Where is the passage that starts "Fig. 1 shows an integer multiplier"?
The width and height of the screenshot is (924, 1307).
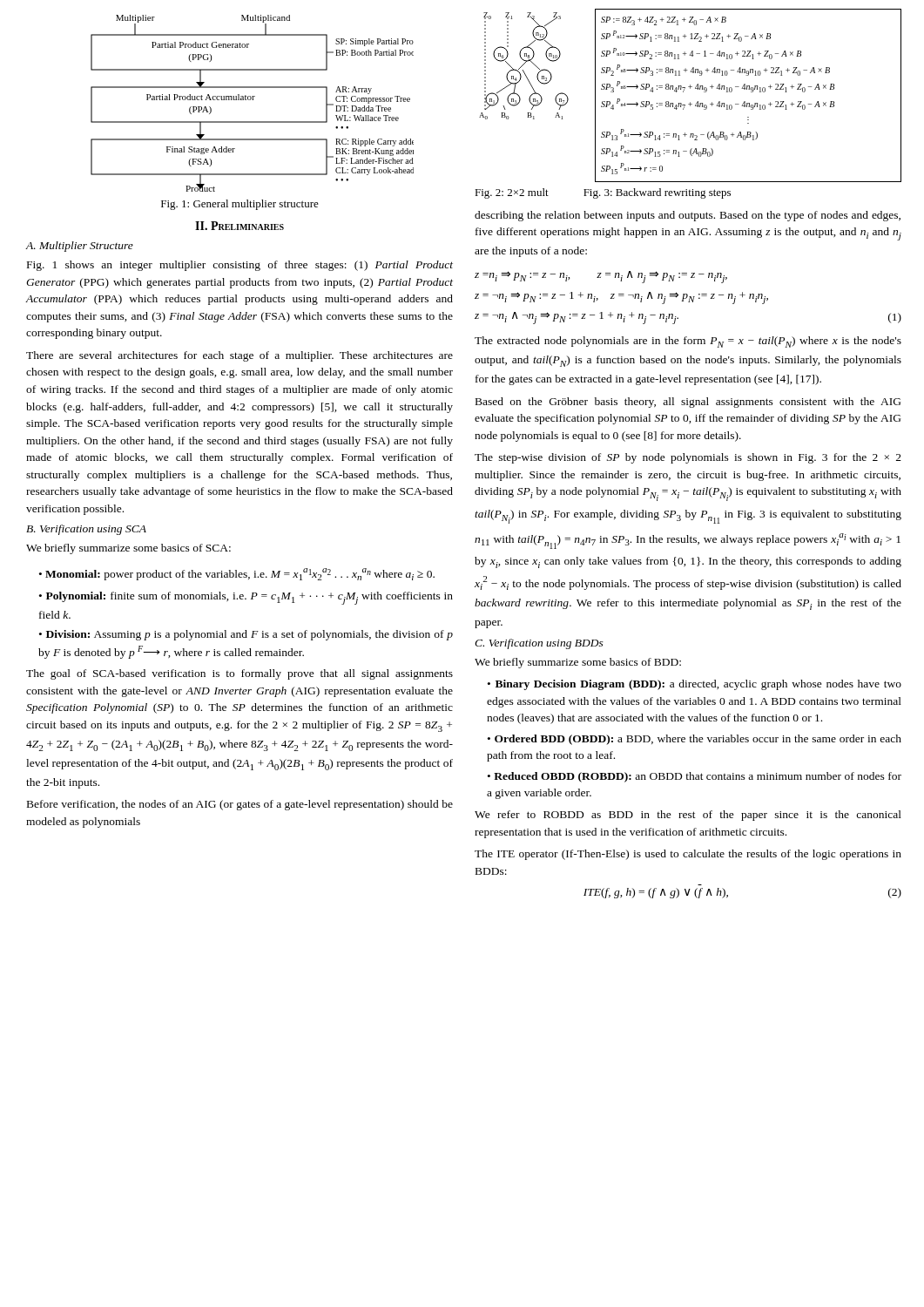coord(240,387)
